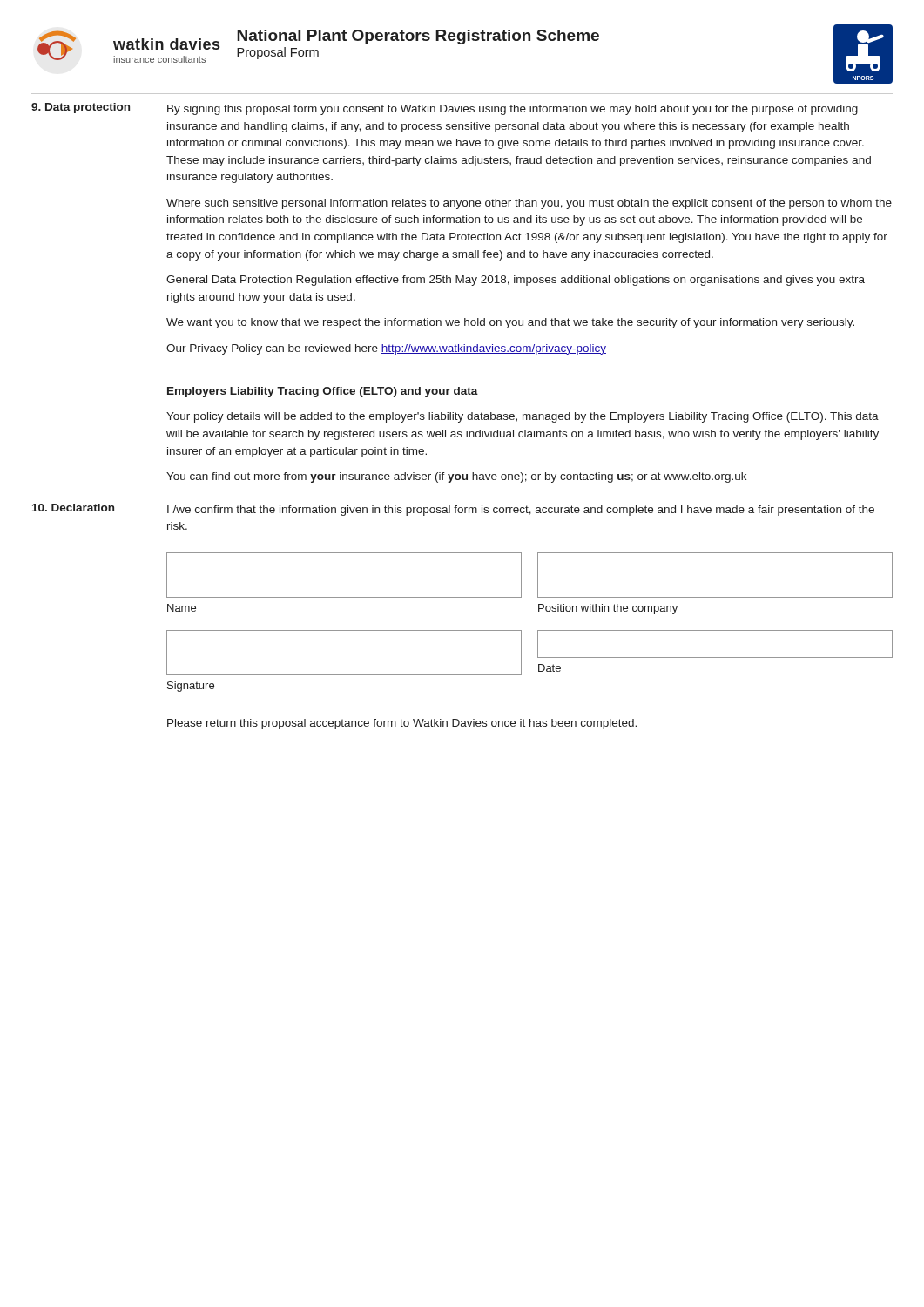
Task: Find the text that says "Position within the company"
Action: [x=607, y=608]
